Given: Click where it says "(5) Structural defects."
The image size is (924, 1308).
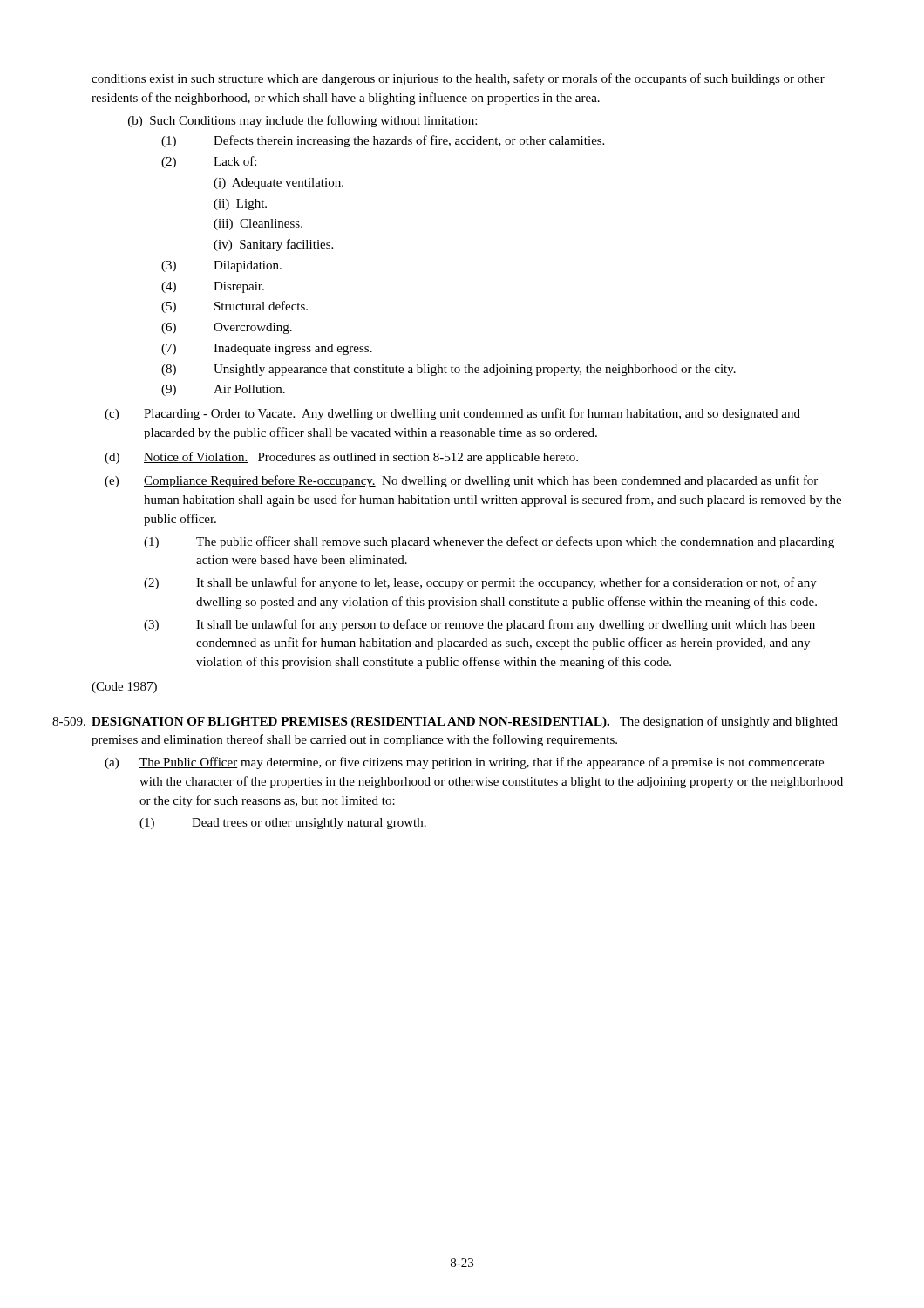Looking at the screenshot, I should (x=235, y=307).
